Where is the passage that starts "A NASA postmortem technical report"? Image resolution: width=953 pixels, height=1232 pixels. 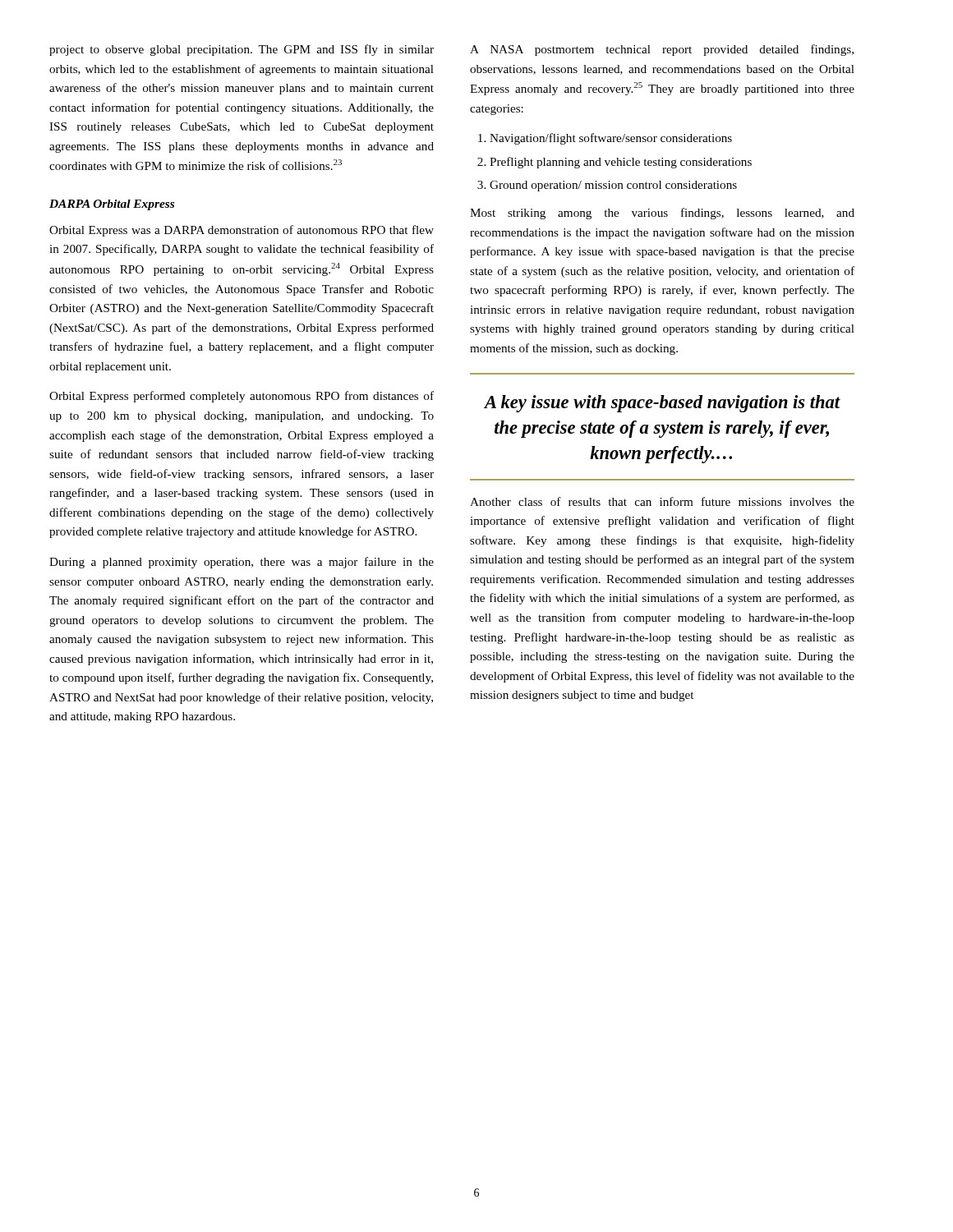click(x=662, y=78)
